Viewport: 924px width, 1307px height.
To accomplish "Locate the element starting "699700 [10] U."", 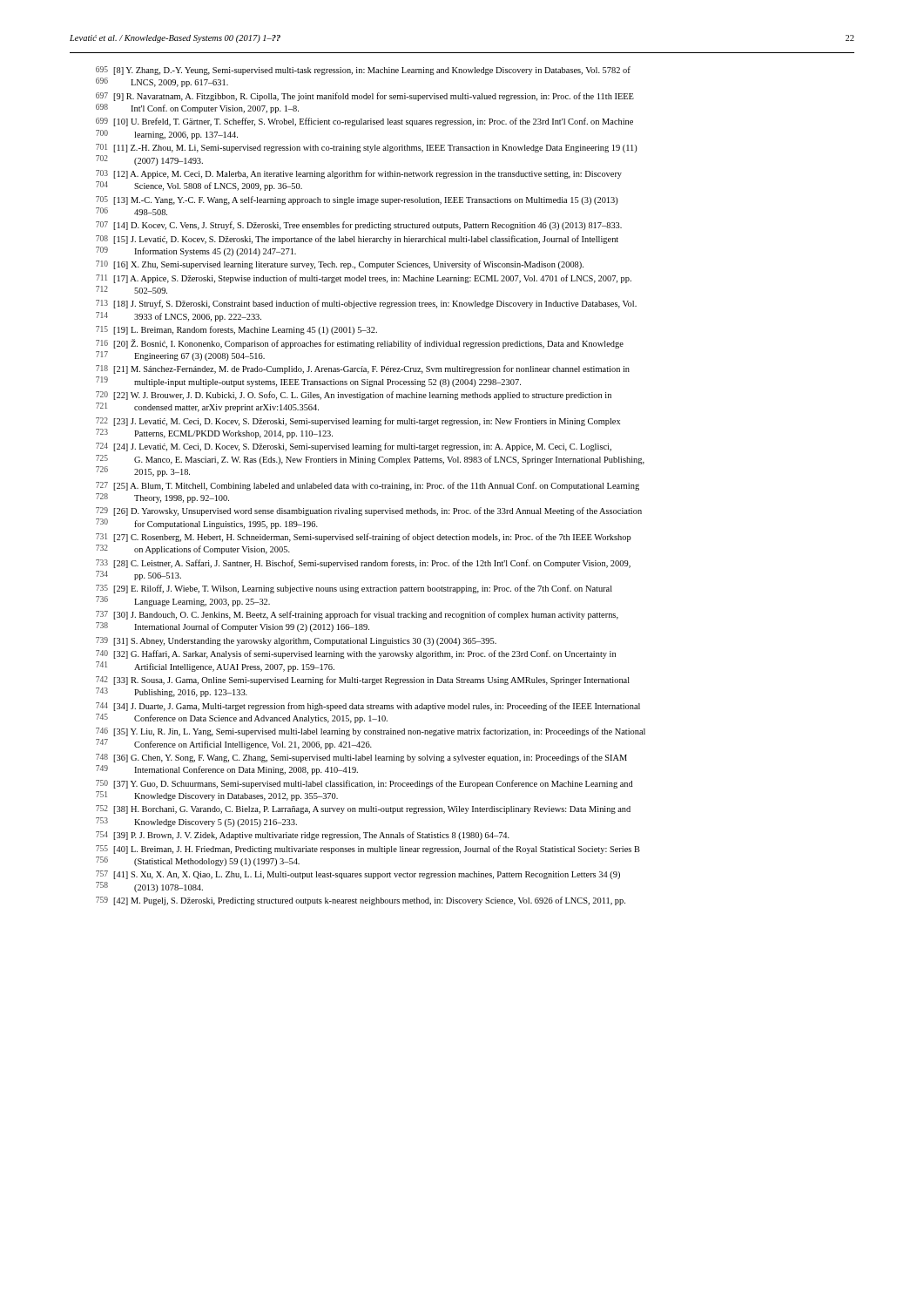I will [352, 129].
